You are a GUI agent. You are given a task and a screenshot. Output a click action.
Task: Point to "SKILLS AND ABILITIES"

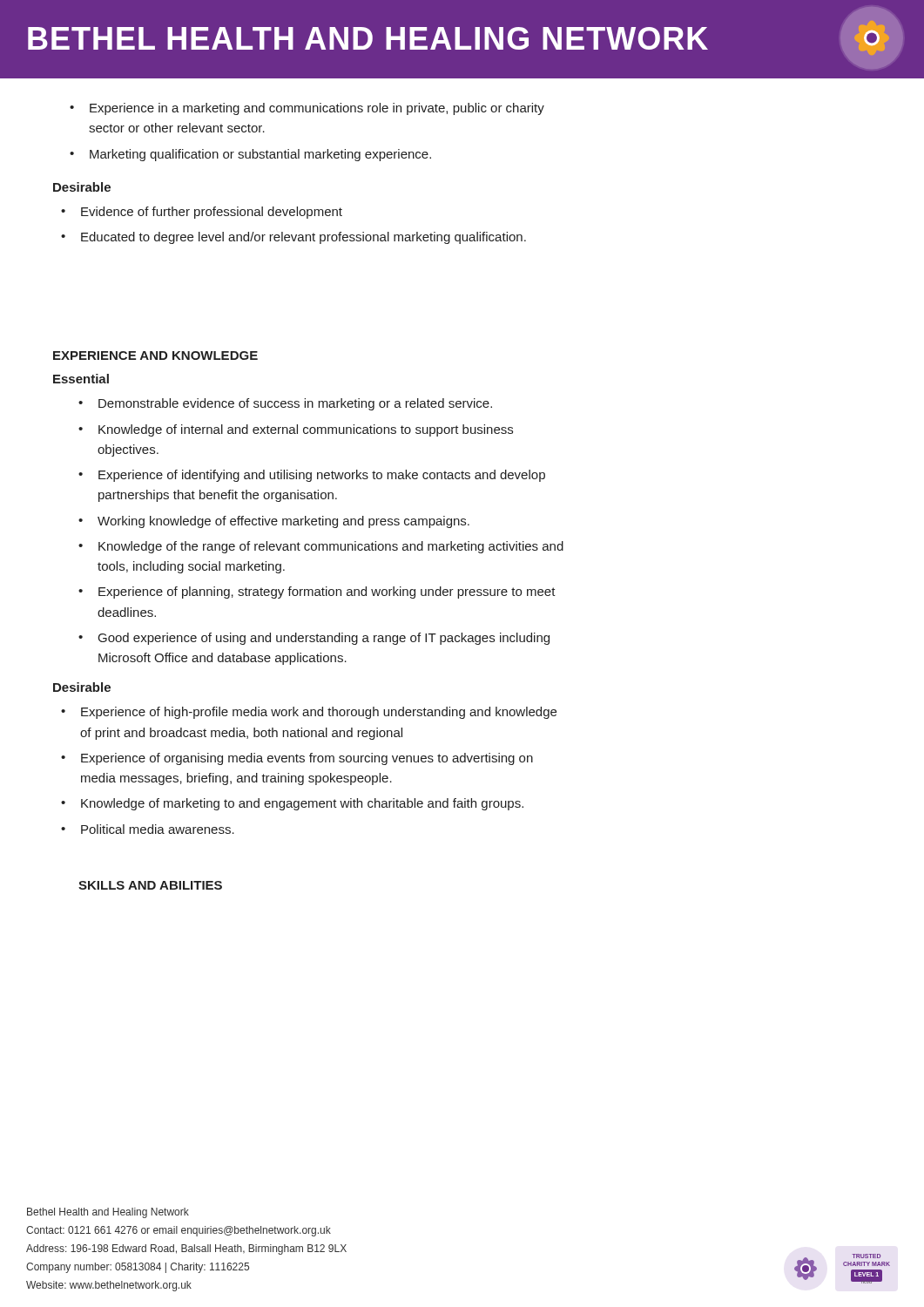[x=150, y=885]
